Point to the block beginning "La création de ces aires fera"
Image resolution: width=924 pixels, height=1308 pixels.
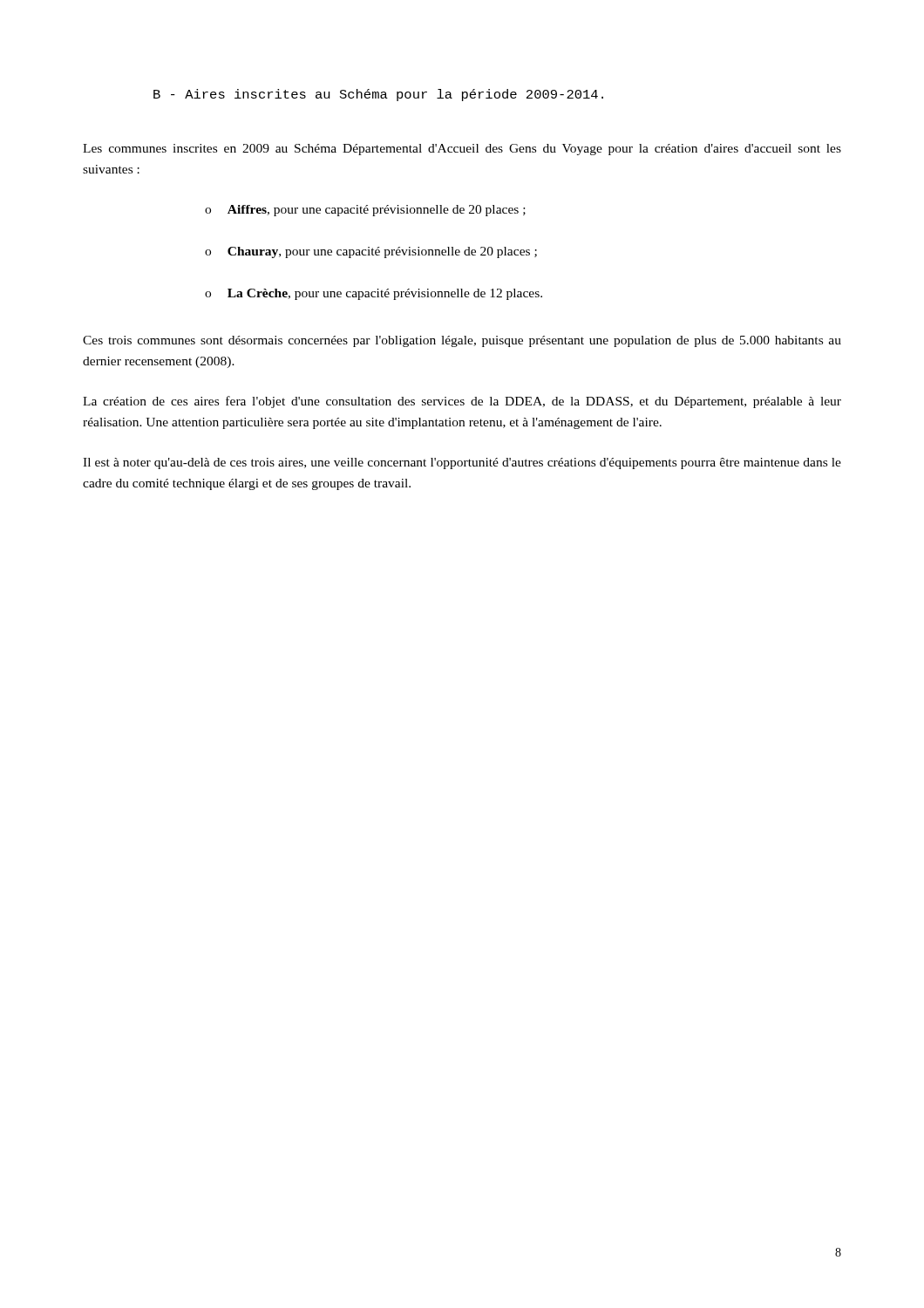pos(462,411)
